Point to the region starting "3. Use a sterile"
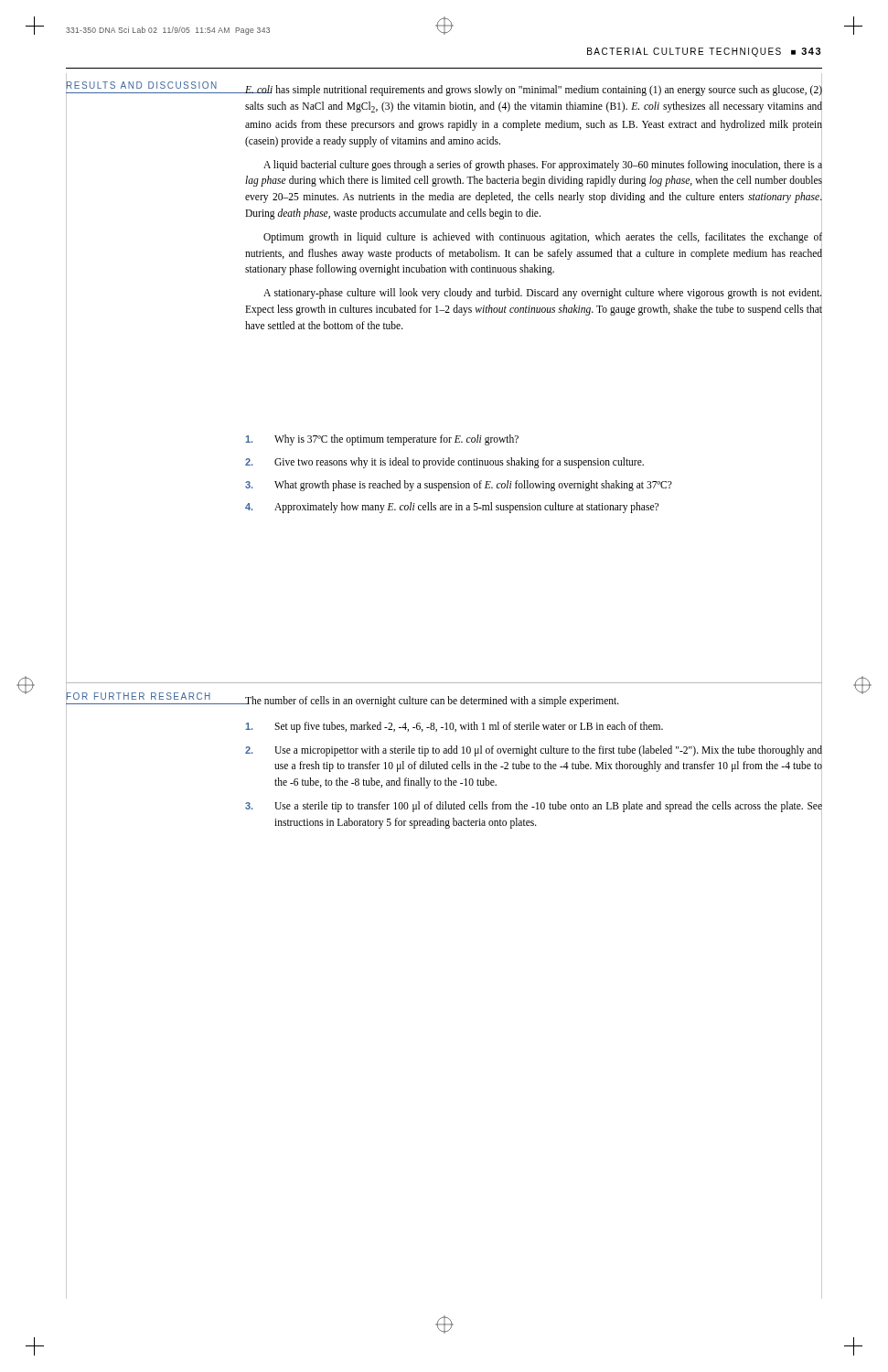 tap(534, 815)
